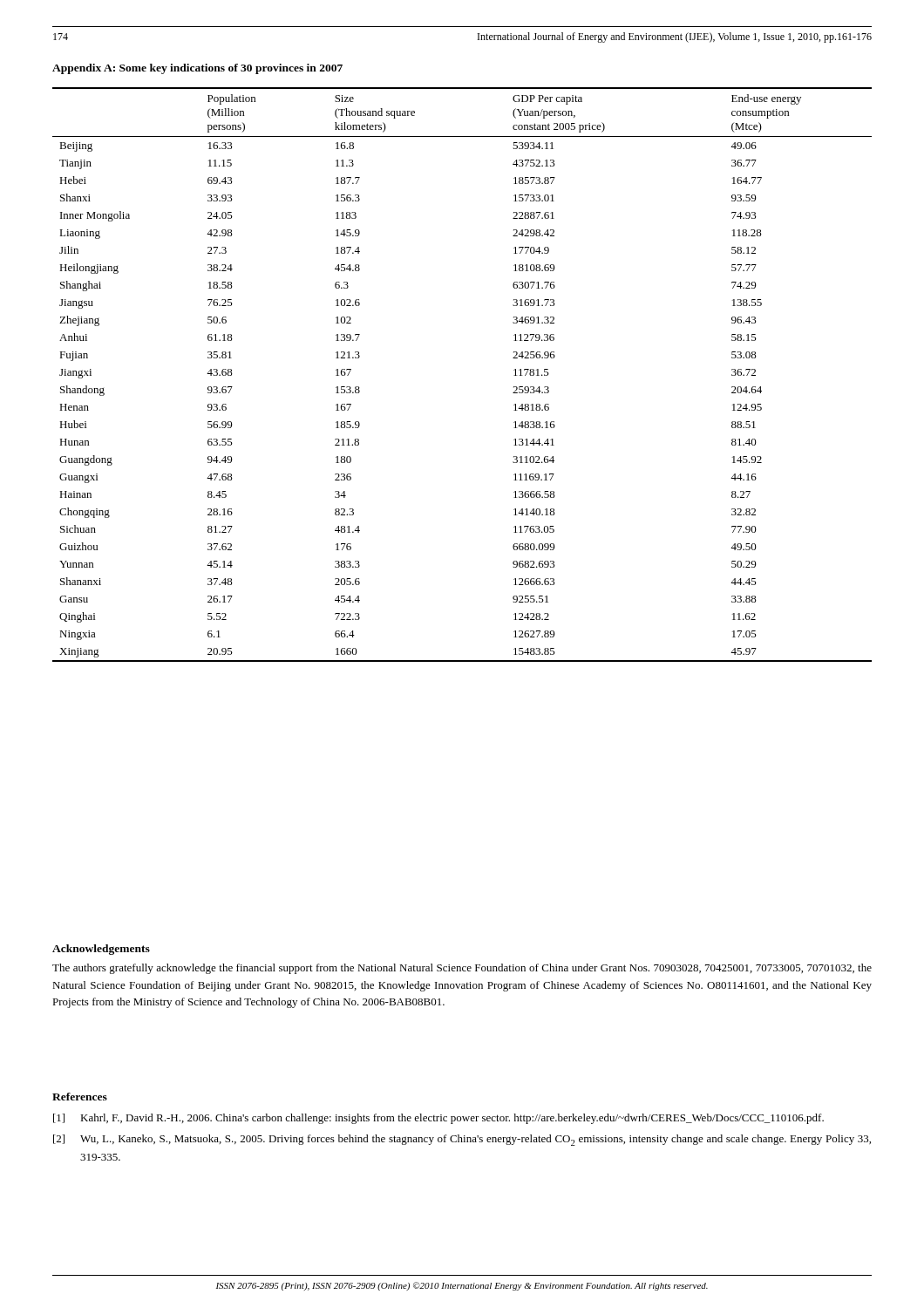This screenshot has width=924, height=1308.
Task: Where is the section header that starts "Appendix A: Some"?
Action: coord(198,68)
